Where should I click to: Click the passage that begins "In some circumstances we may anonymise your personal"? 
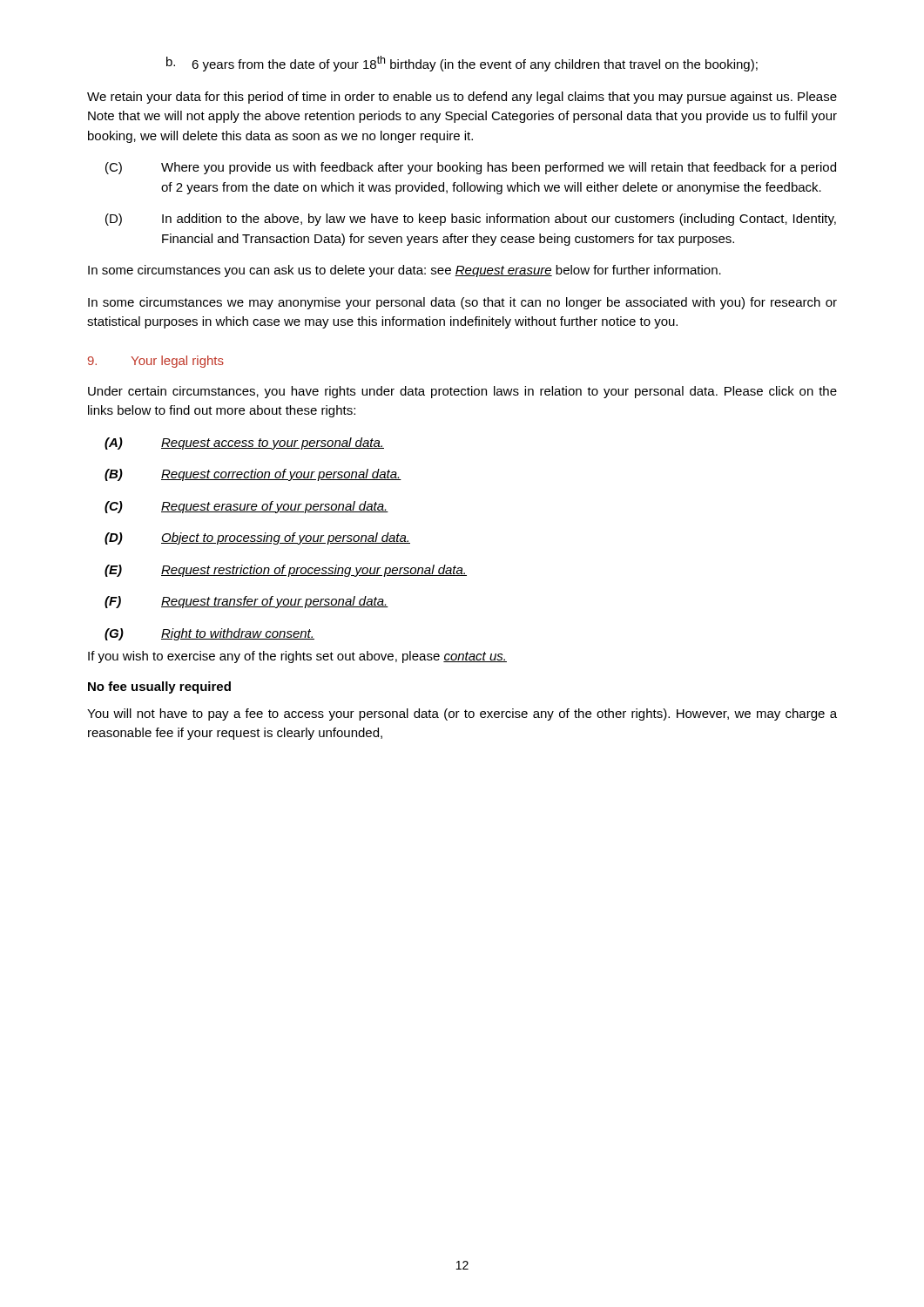(462, 311)
